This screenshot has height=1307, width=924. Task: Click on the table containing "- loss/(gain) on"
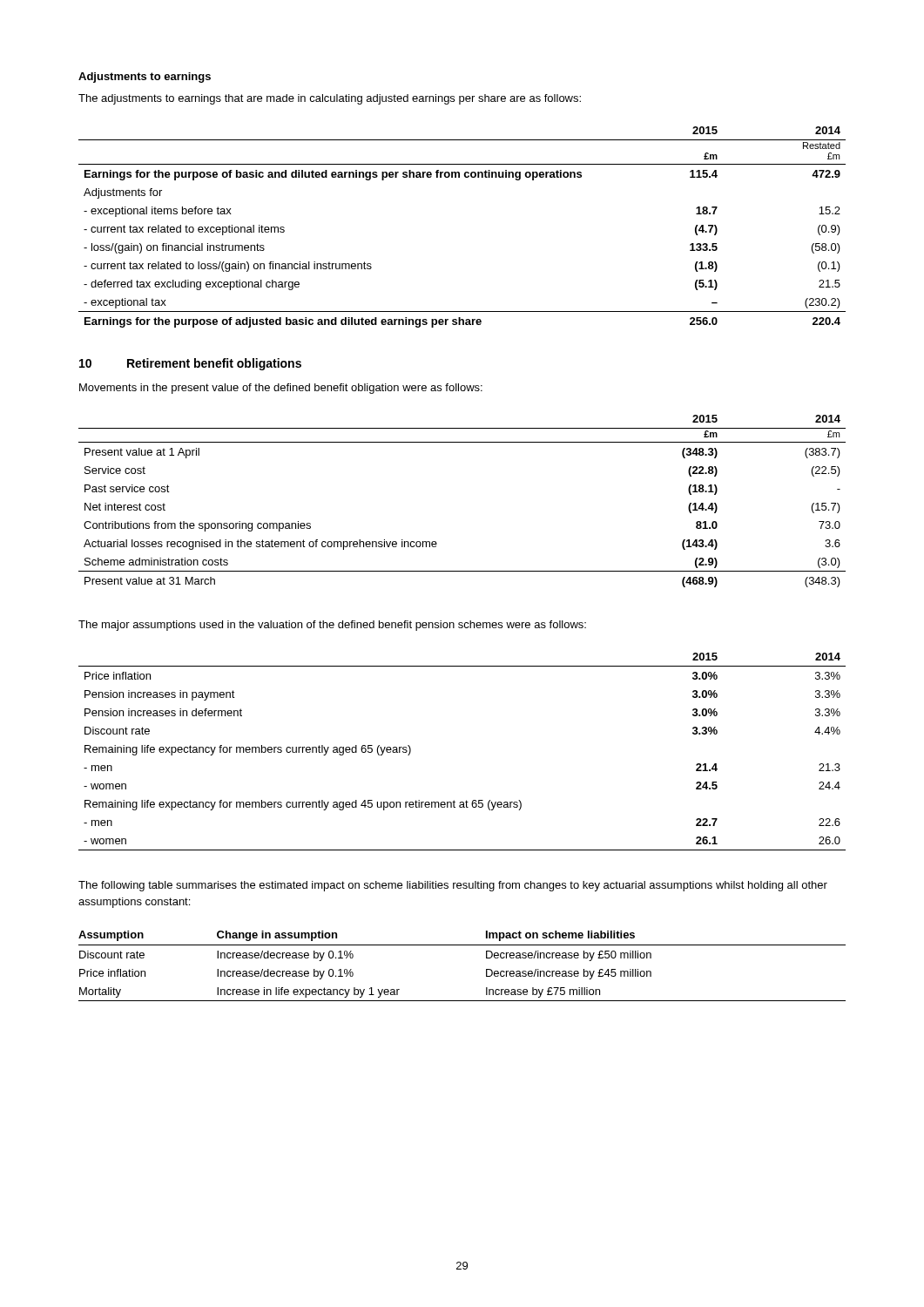[462, 225]
